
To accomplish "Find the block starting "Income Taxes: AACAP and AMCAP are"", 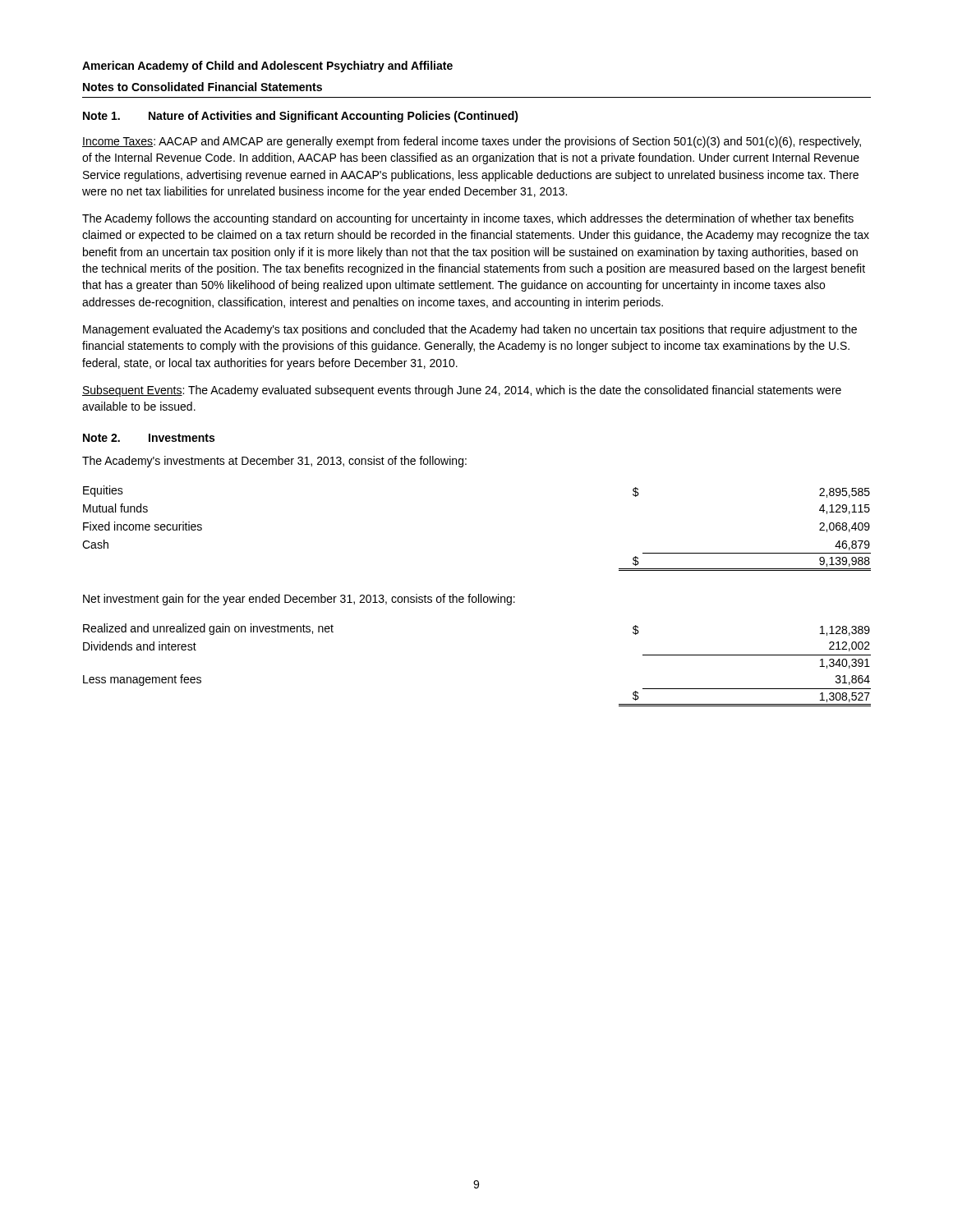I will pos(472,166).
